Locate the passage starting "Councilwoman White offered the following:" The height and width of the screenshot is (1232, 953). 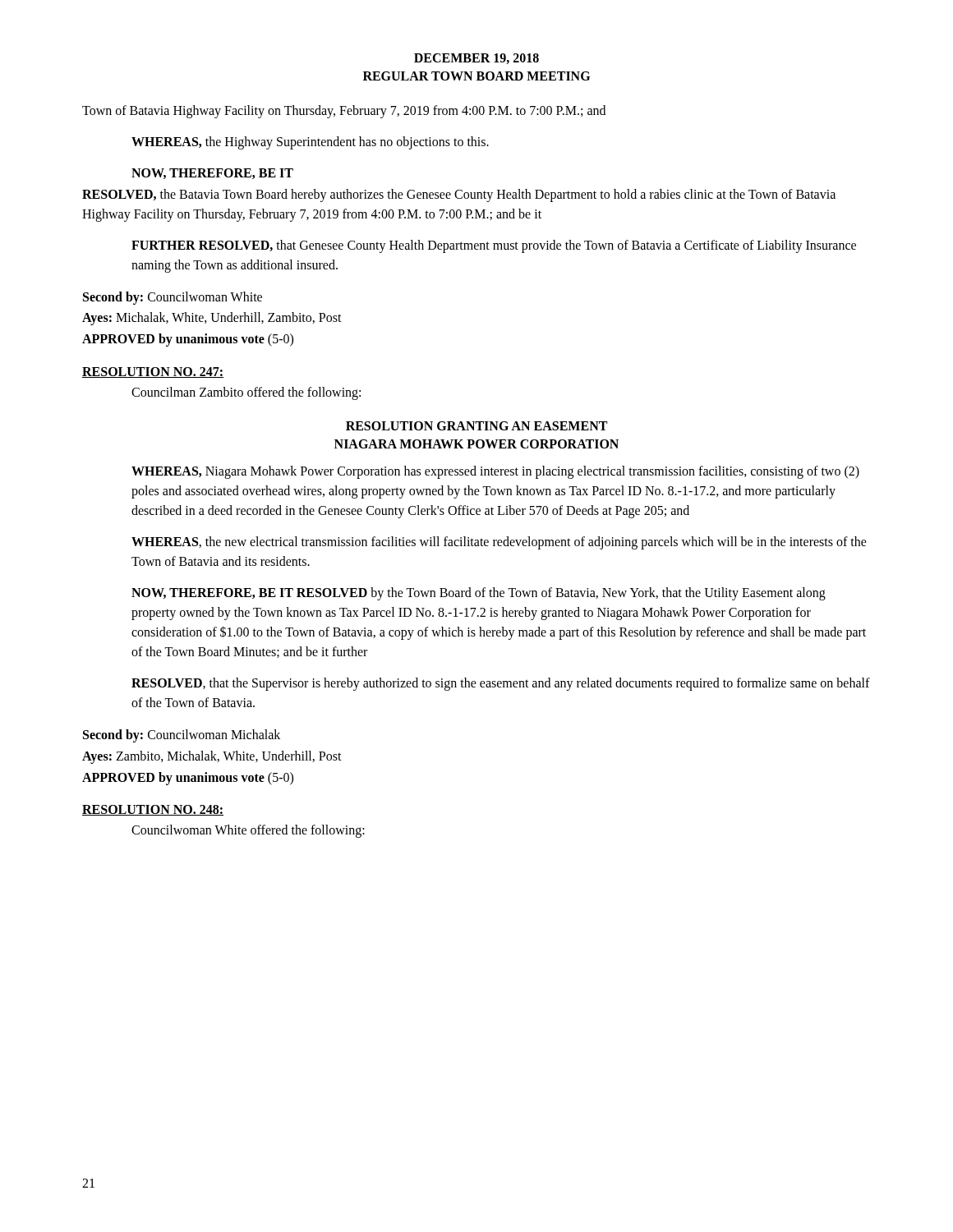click(x=248, y=830)
